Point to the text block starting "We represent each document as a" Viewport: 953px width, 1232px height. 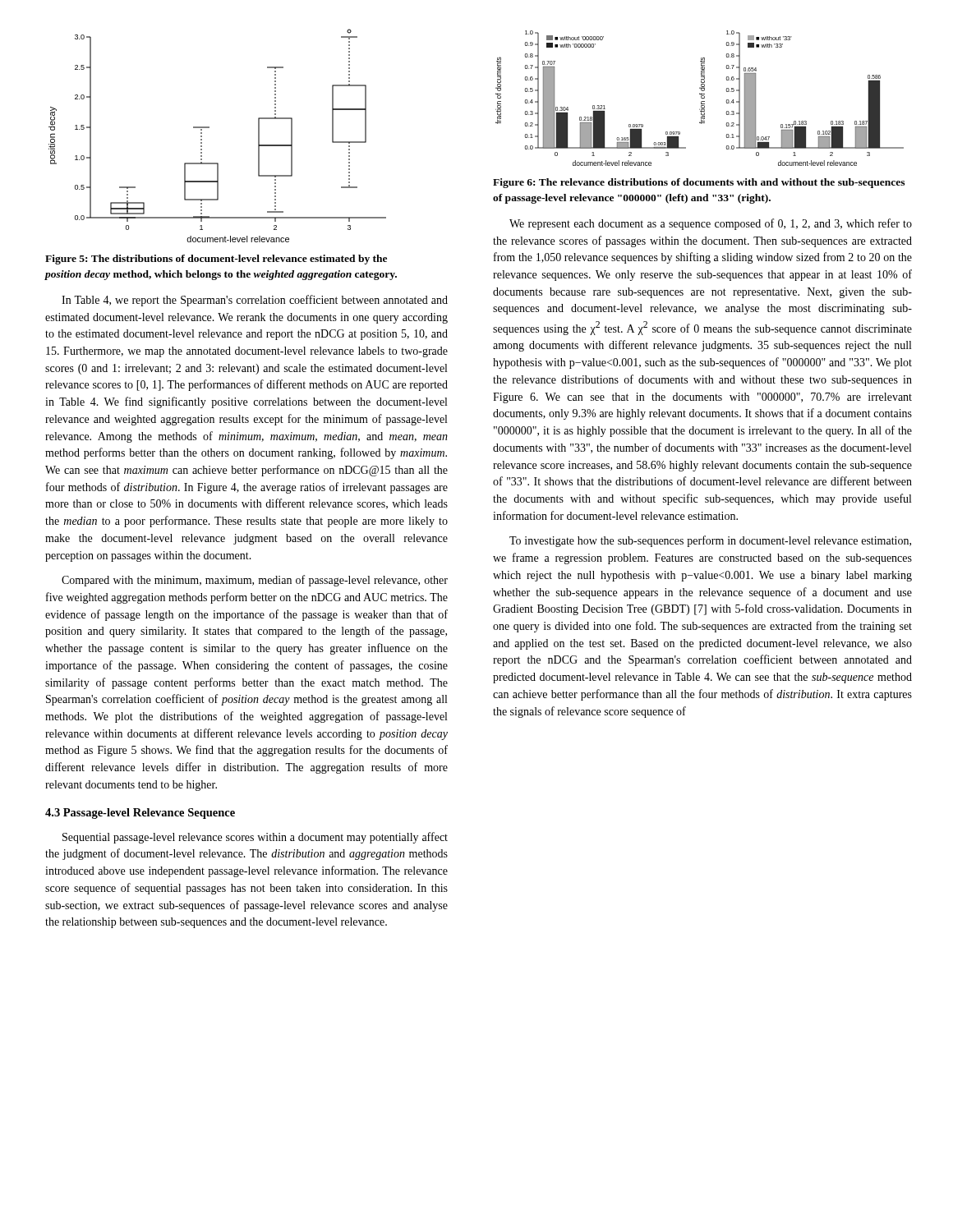[702, 468]
